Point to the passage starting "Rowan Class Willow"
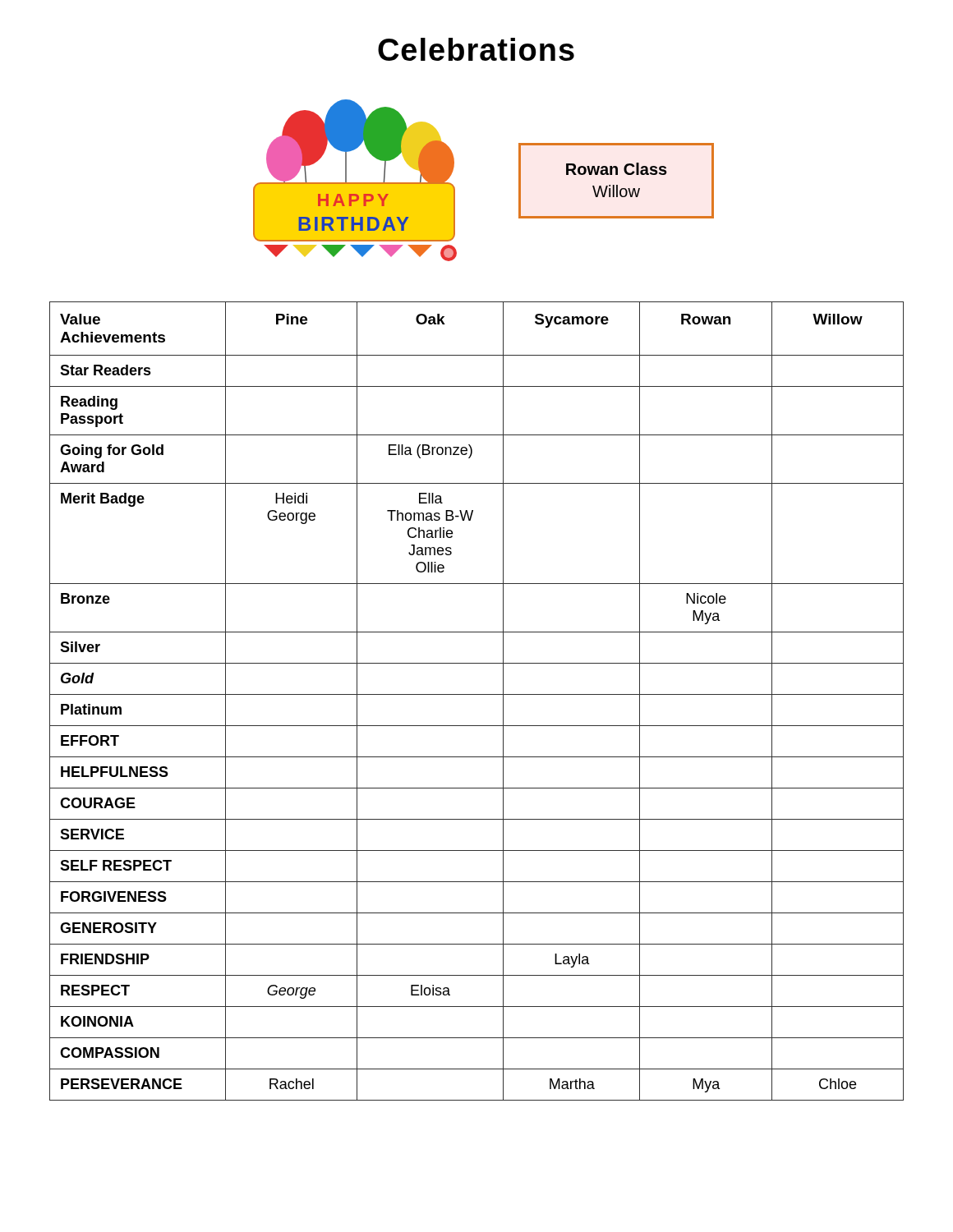 (x=616, y=180)
